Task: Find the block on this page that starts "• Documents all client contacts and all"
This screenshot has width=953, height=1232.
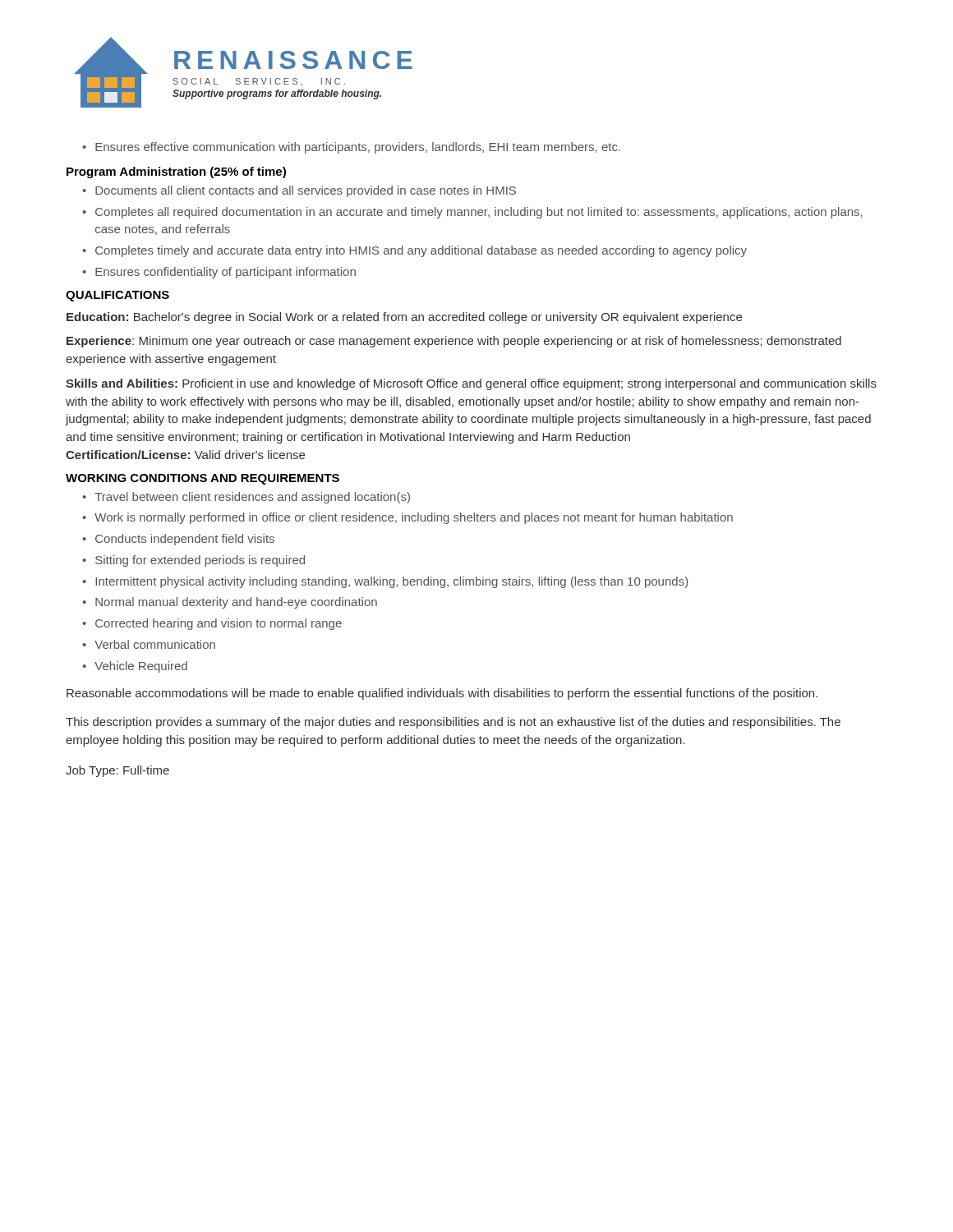Action: point(299,190)
